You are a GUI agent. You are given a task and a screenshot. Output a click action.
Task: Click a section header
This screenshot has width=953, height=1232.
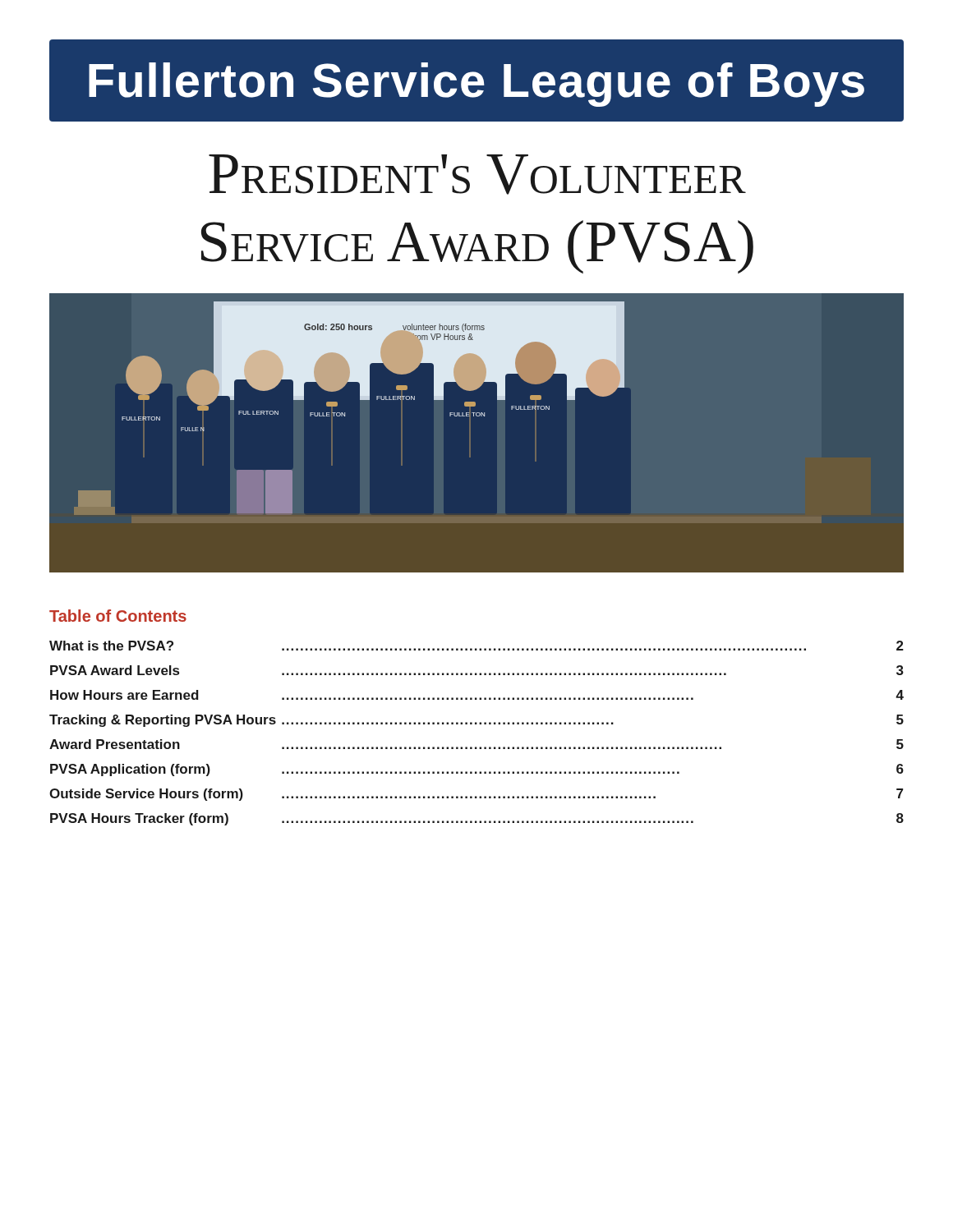[476, 719]
